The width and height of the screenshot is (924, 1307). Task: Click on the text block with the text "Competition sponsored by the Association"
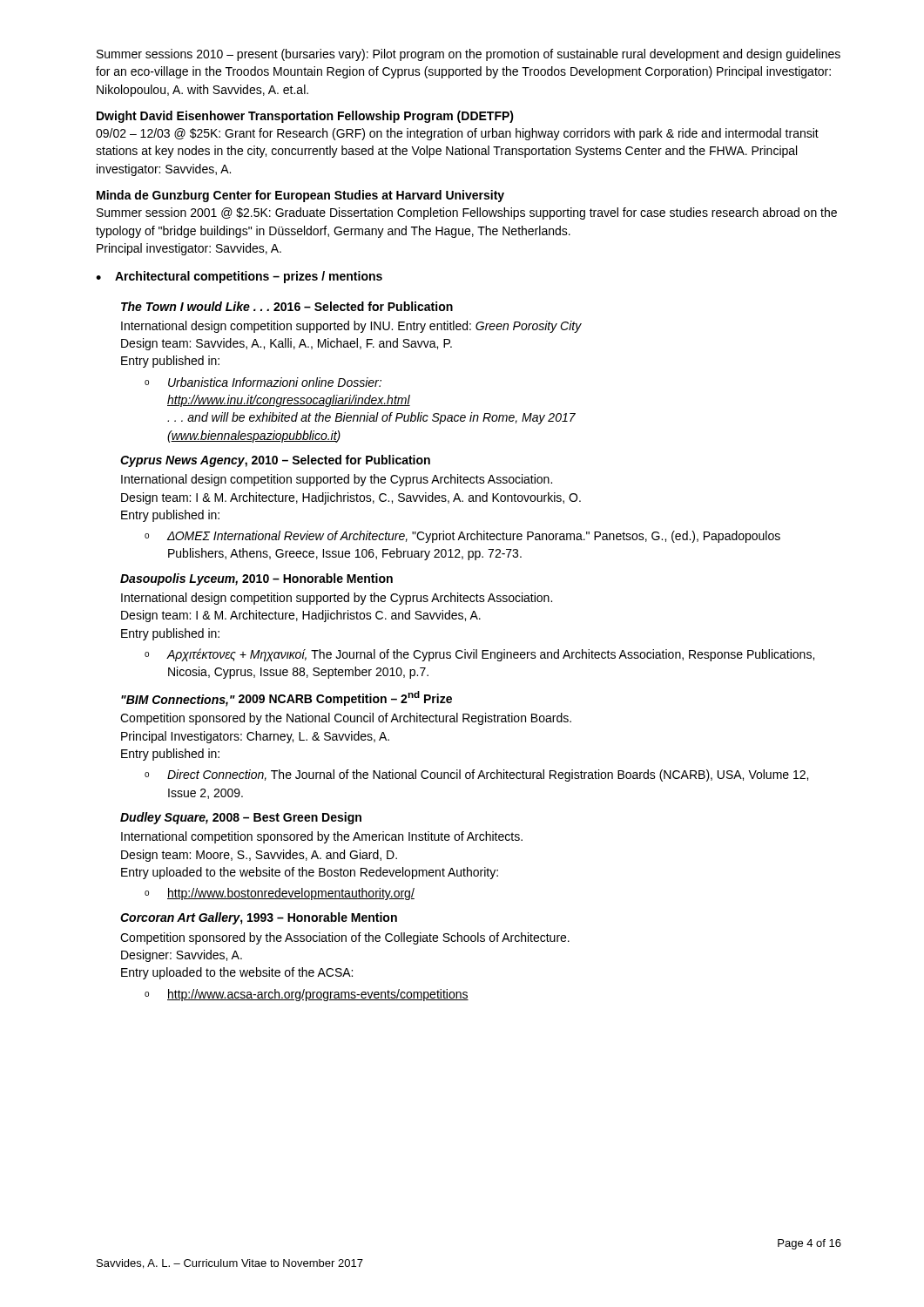345,938
